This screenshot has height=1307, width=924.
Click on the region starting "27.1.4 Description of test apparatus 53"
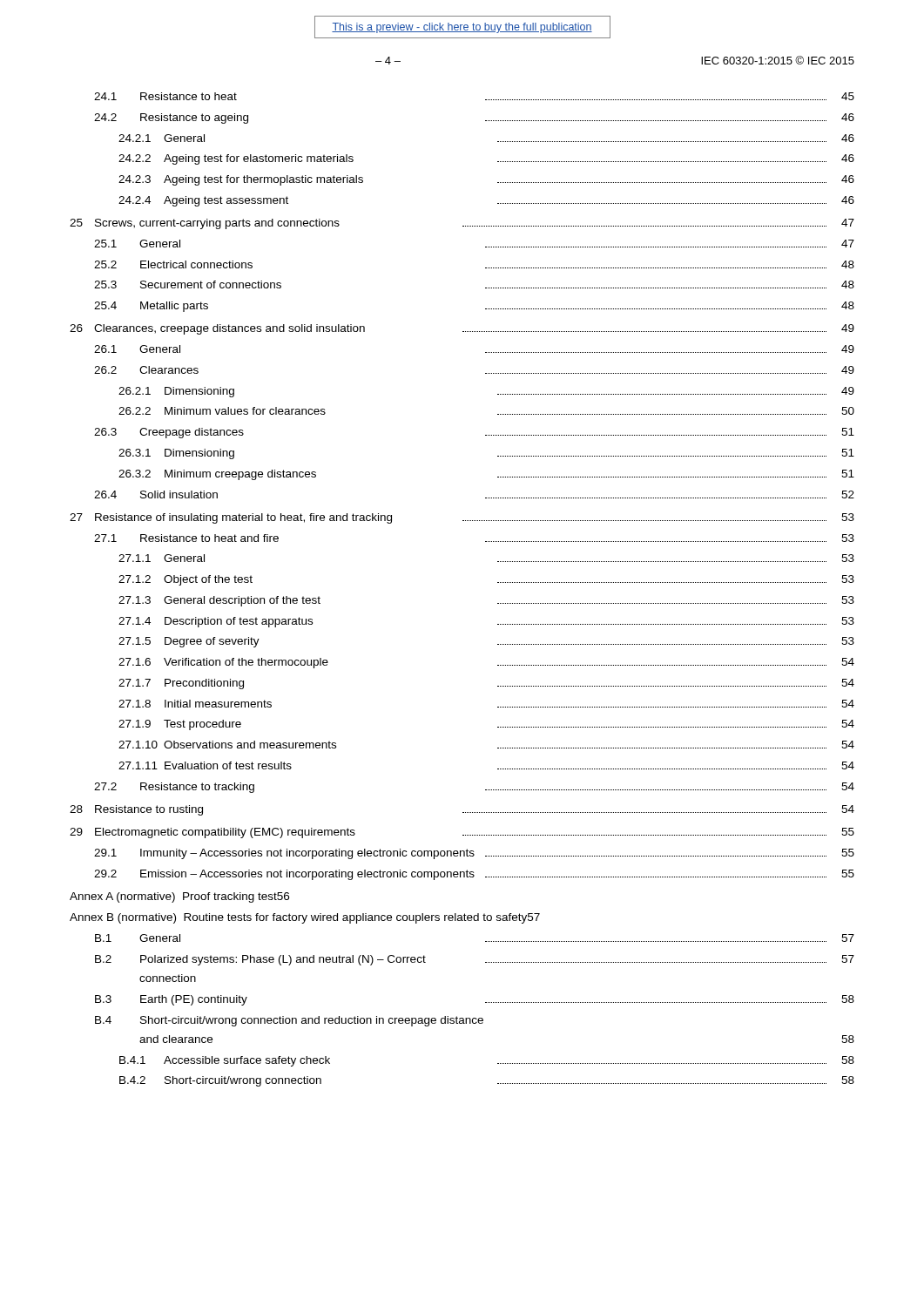point(486,621)
